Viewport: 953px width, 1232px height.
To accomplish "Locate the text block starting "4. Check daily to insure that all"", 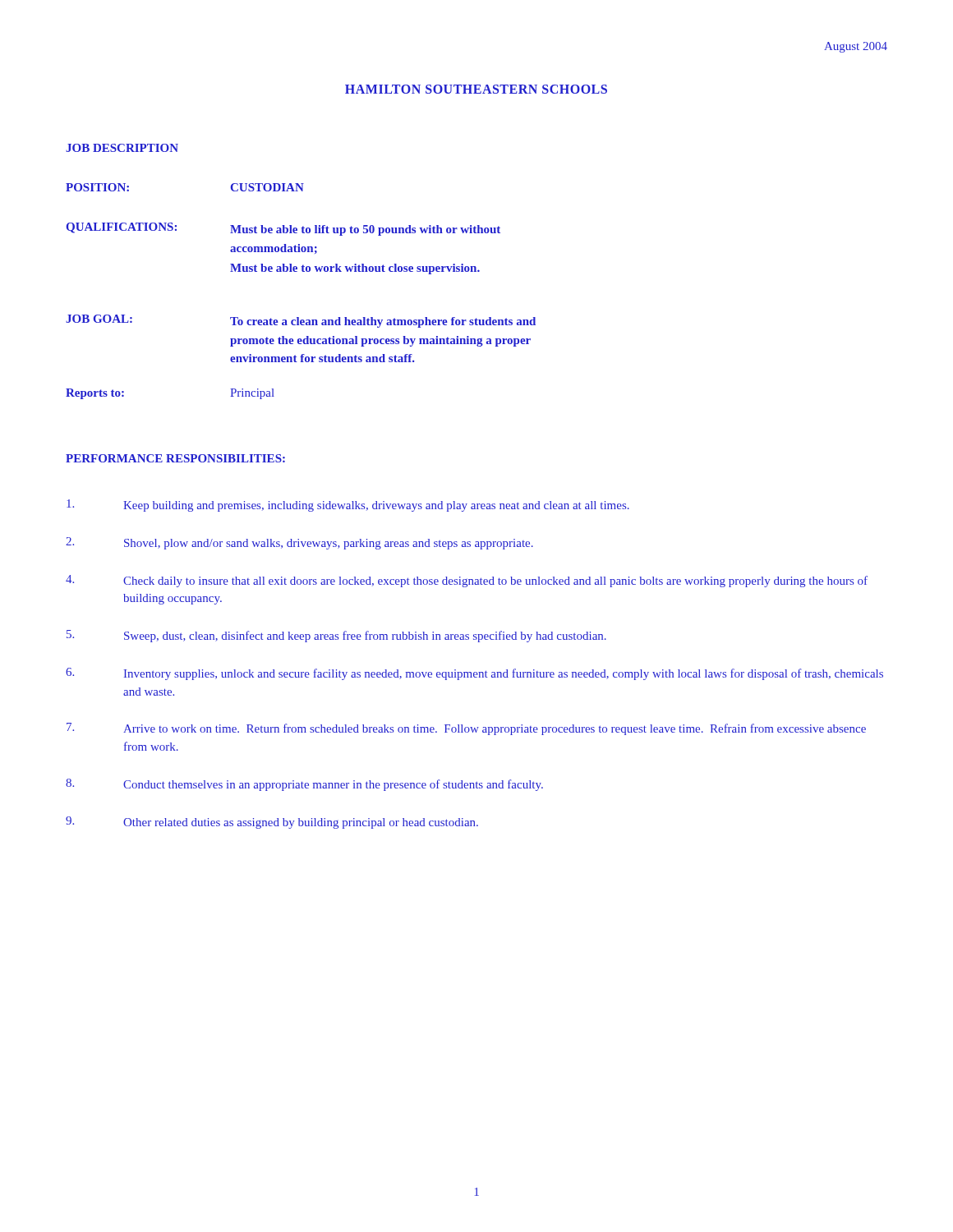I will pyautogui.click(x=476, y=590).
